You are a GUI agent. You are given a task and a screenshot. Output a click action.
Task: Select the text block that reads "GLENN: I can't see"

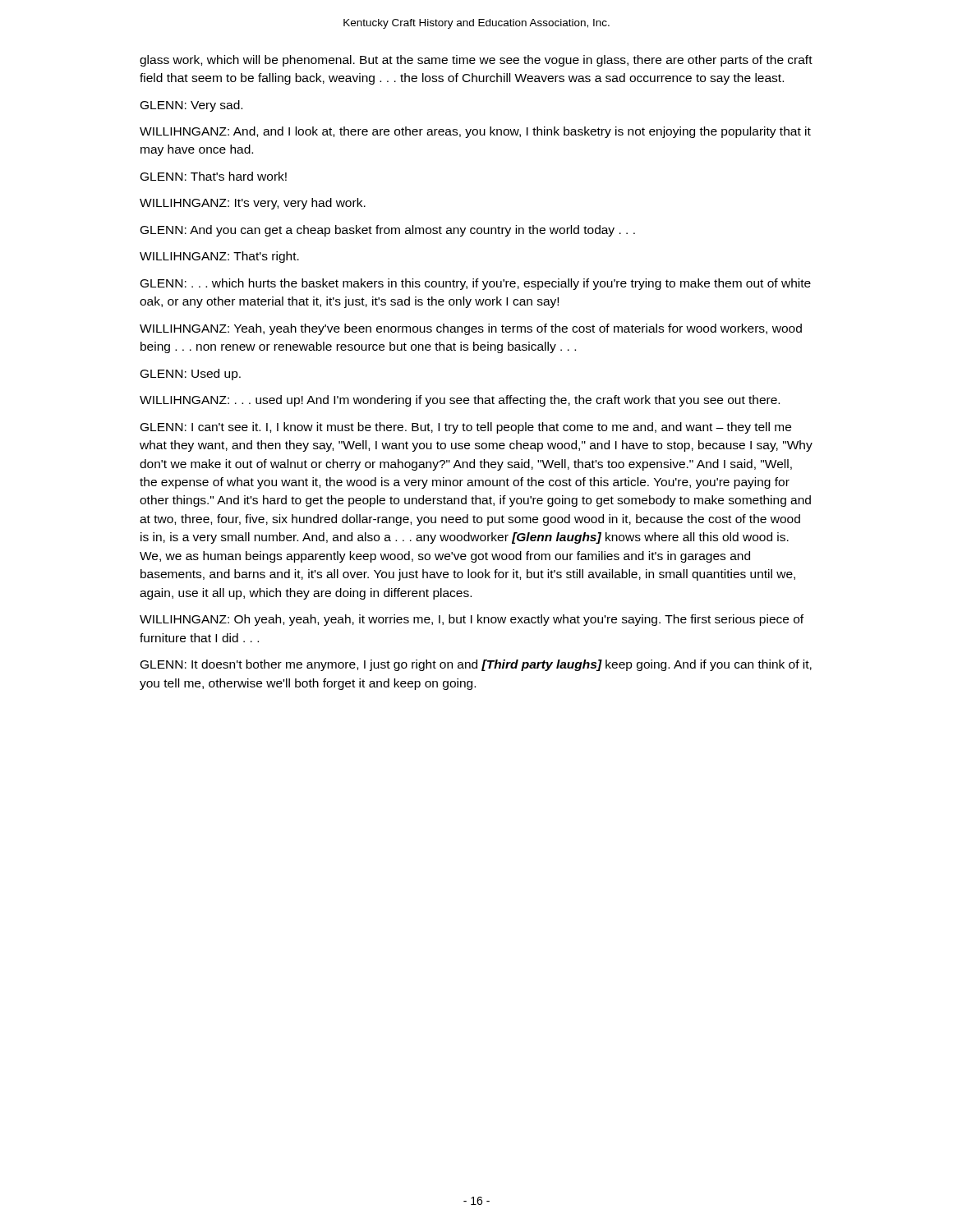tap(476, 509)
